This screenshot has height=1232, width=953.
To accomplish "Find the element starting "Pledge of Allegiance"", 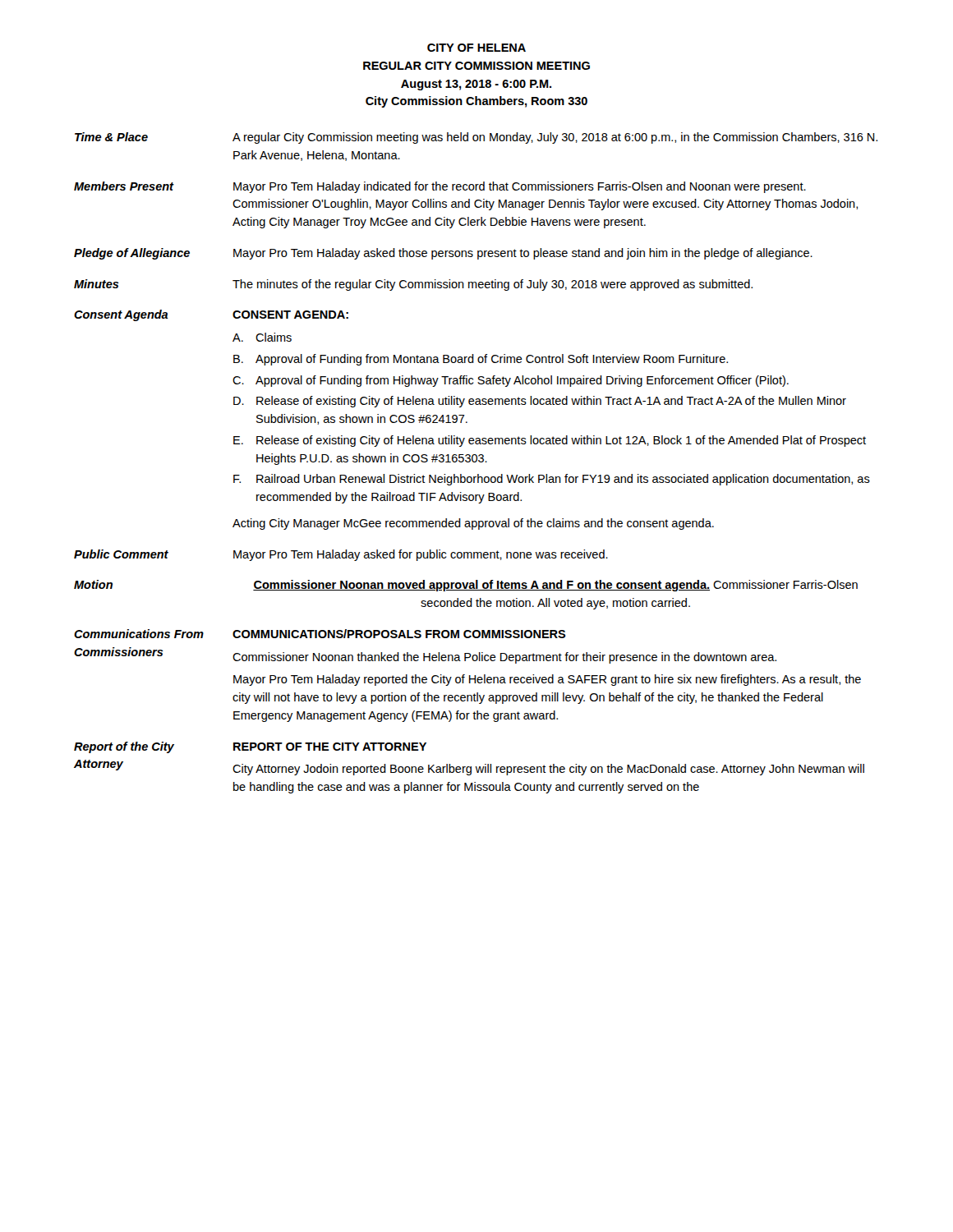I will [x=132, y=253].
